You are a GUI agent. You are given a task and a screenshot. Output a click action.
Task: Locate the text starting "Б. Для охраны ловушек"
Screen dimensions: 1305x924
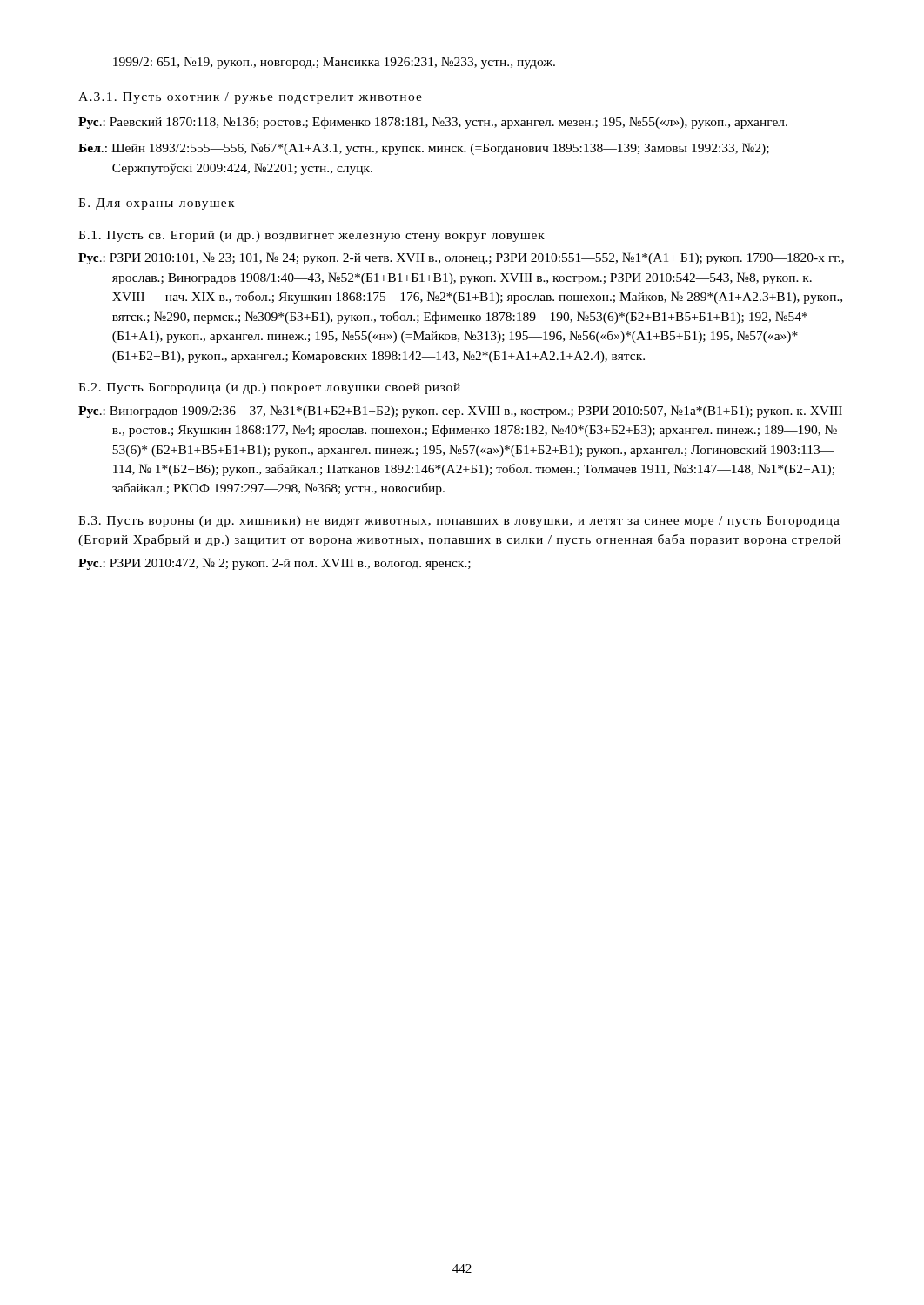click(x=156, y=204)
